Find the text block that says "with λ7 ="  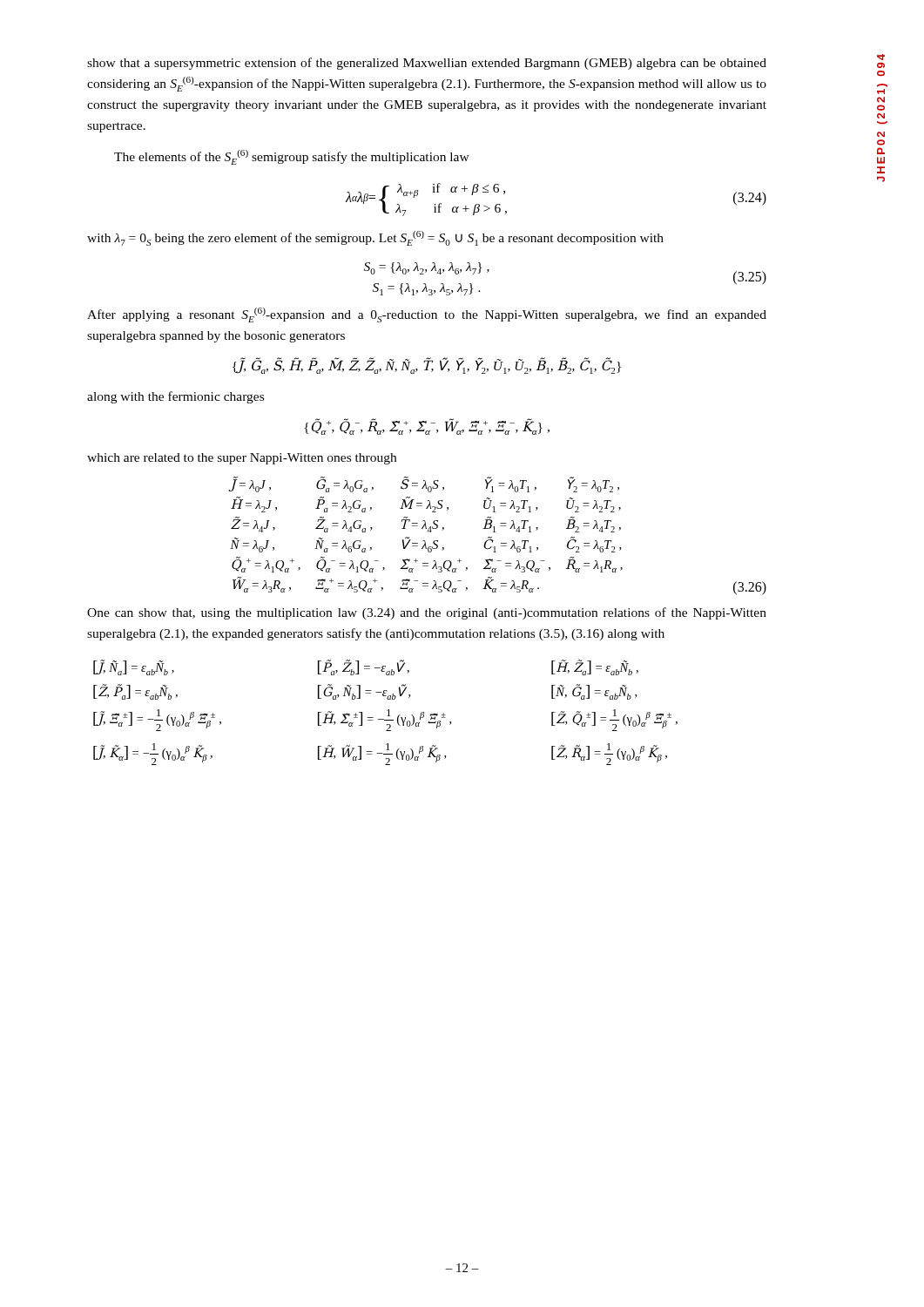(375, 237)
